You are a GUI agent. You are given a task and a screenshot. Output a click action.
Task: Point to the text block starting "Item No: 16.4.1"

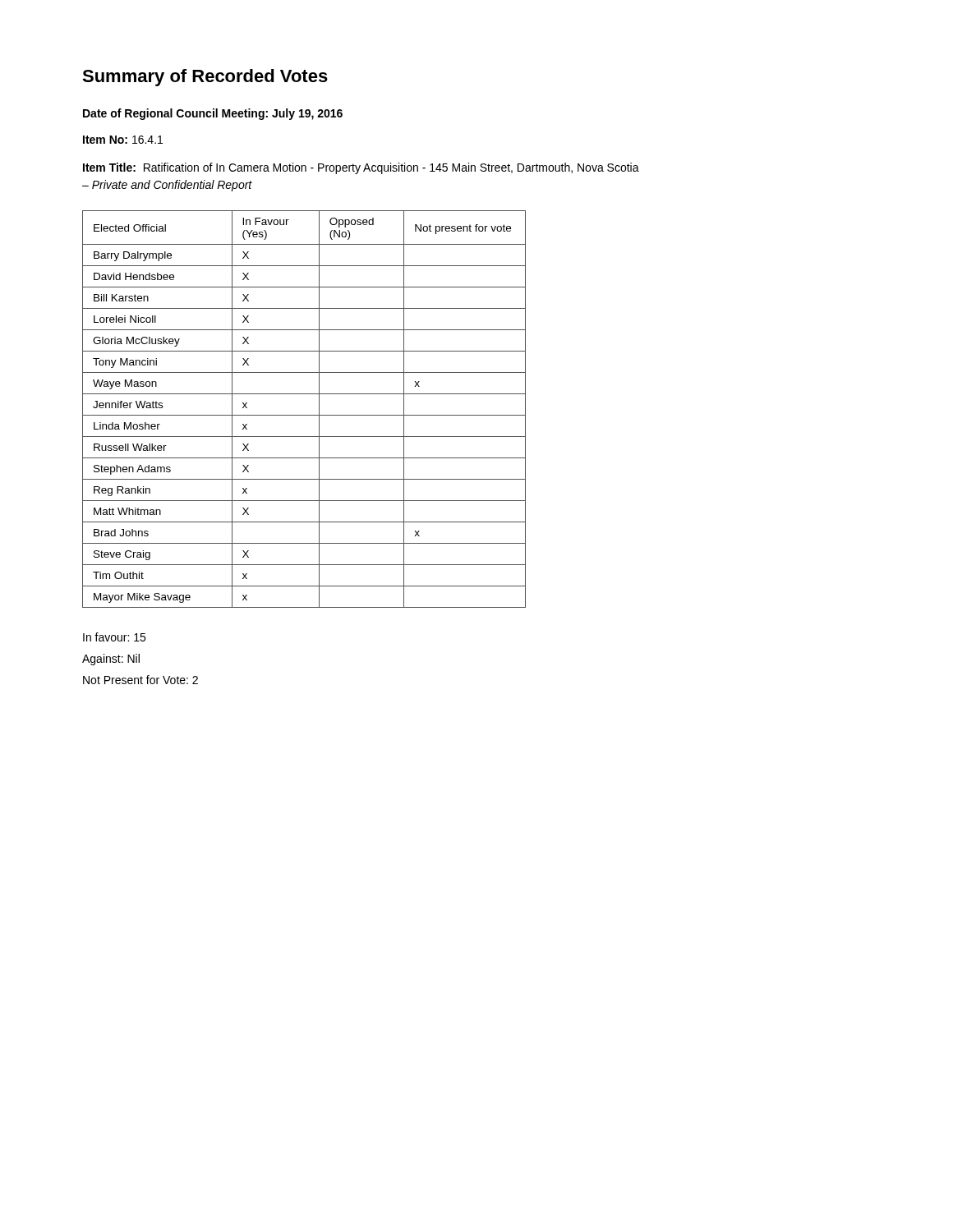point(123,140)
